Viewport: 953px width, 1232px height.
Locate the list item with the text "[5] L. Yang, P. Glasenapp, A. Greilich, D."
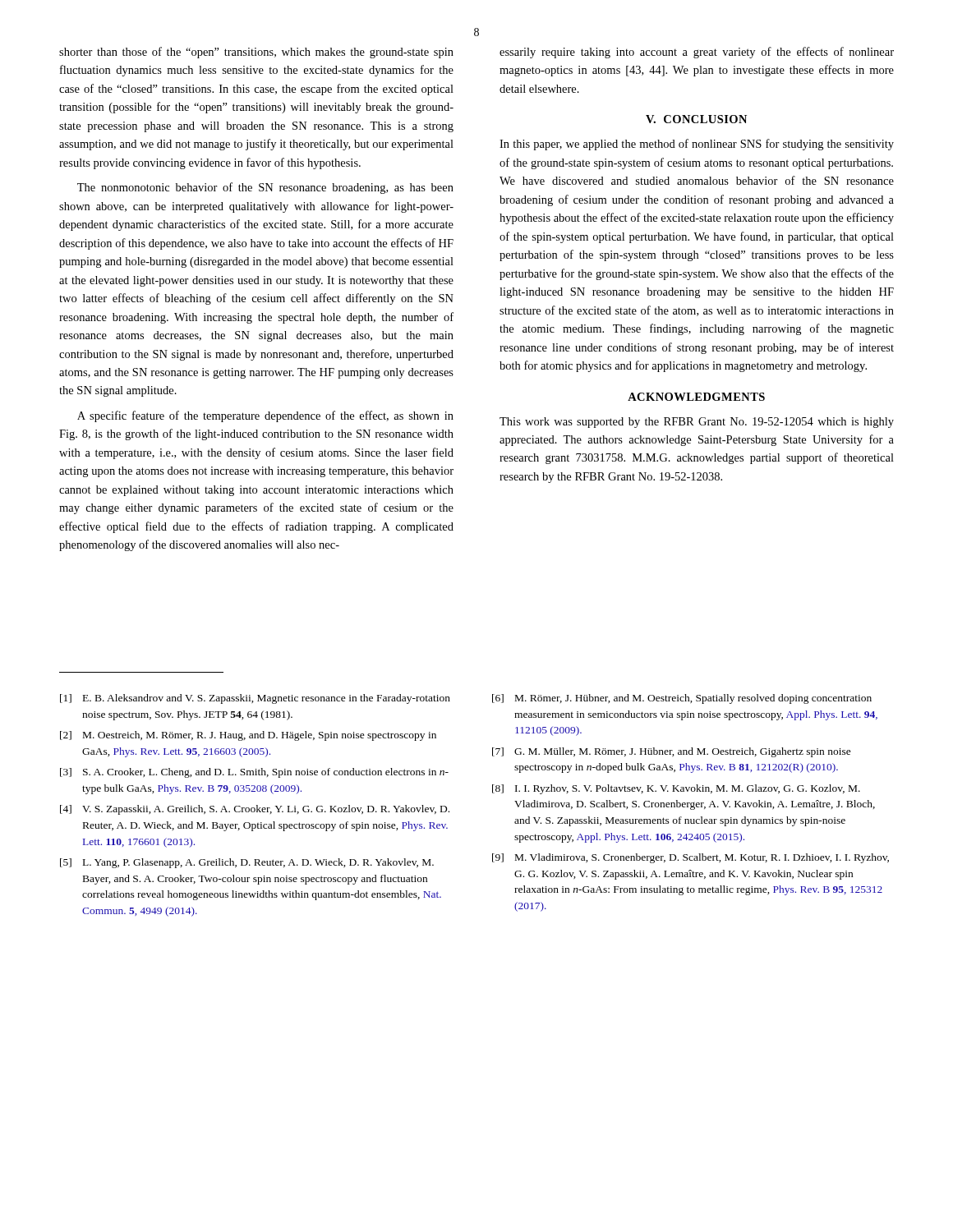(260, 886)
